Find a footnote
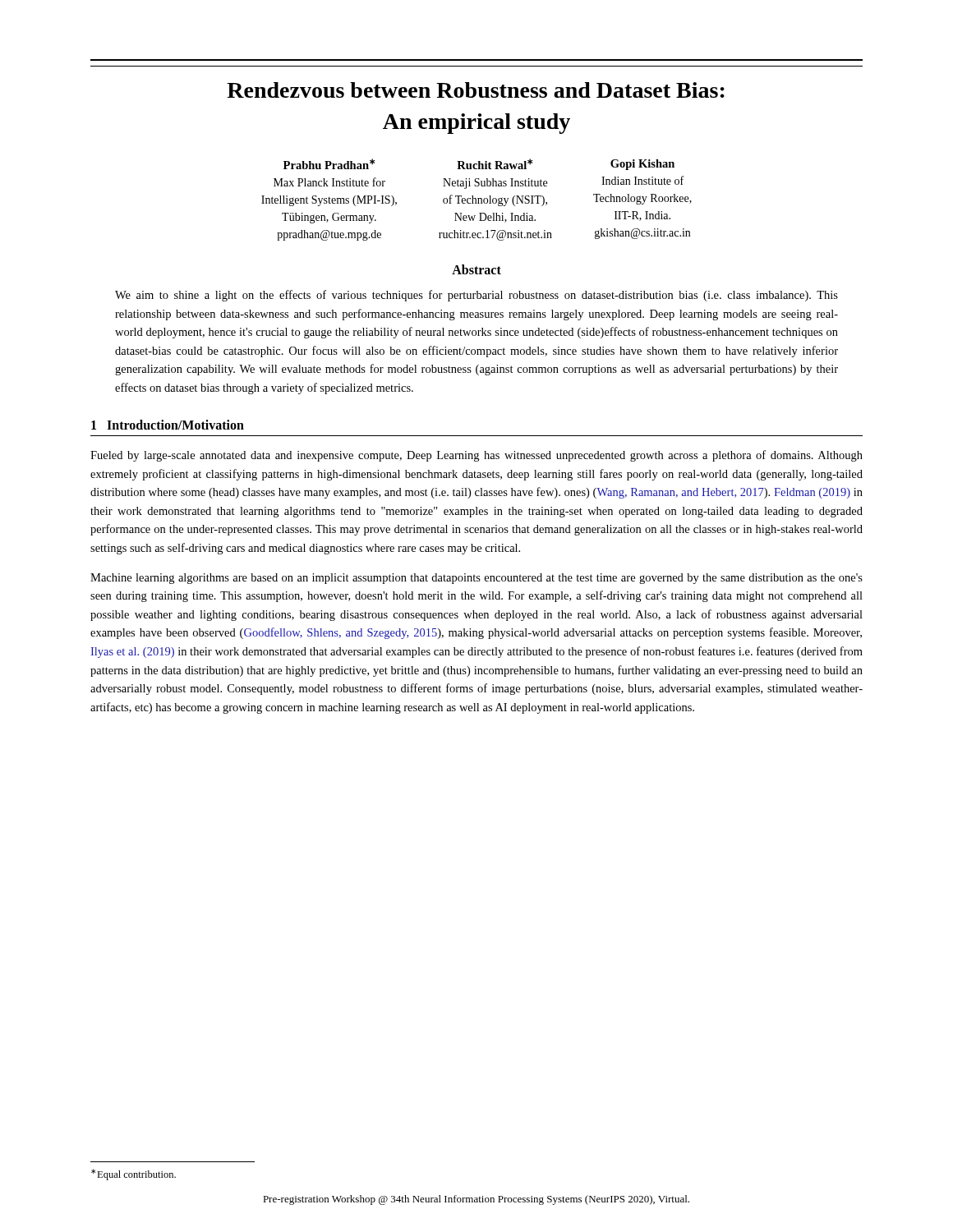 [x=133, y=1174]
